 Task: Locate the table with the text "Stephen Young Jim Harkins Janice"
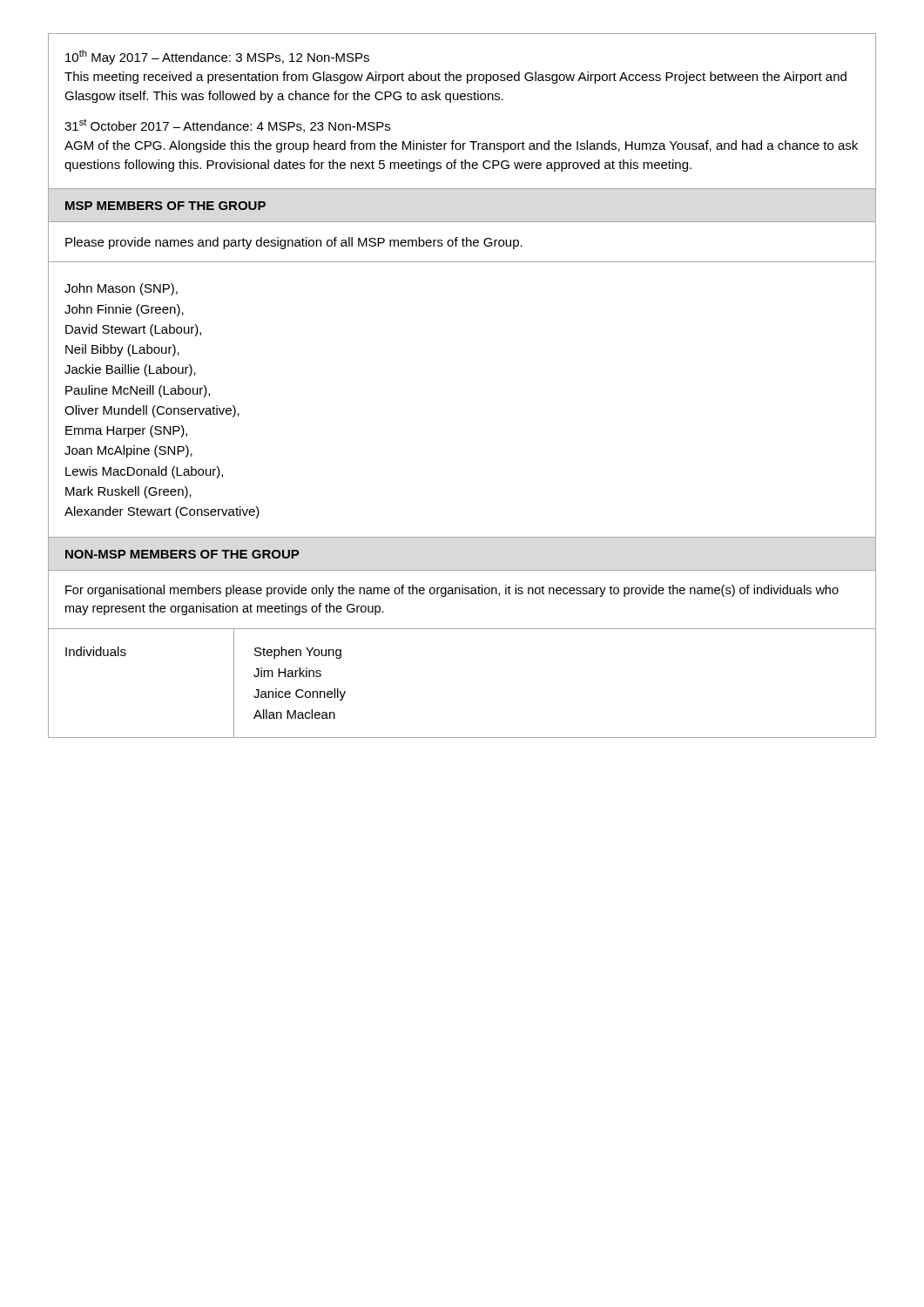(462, 683)
